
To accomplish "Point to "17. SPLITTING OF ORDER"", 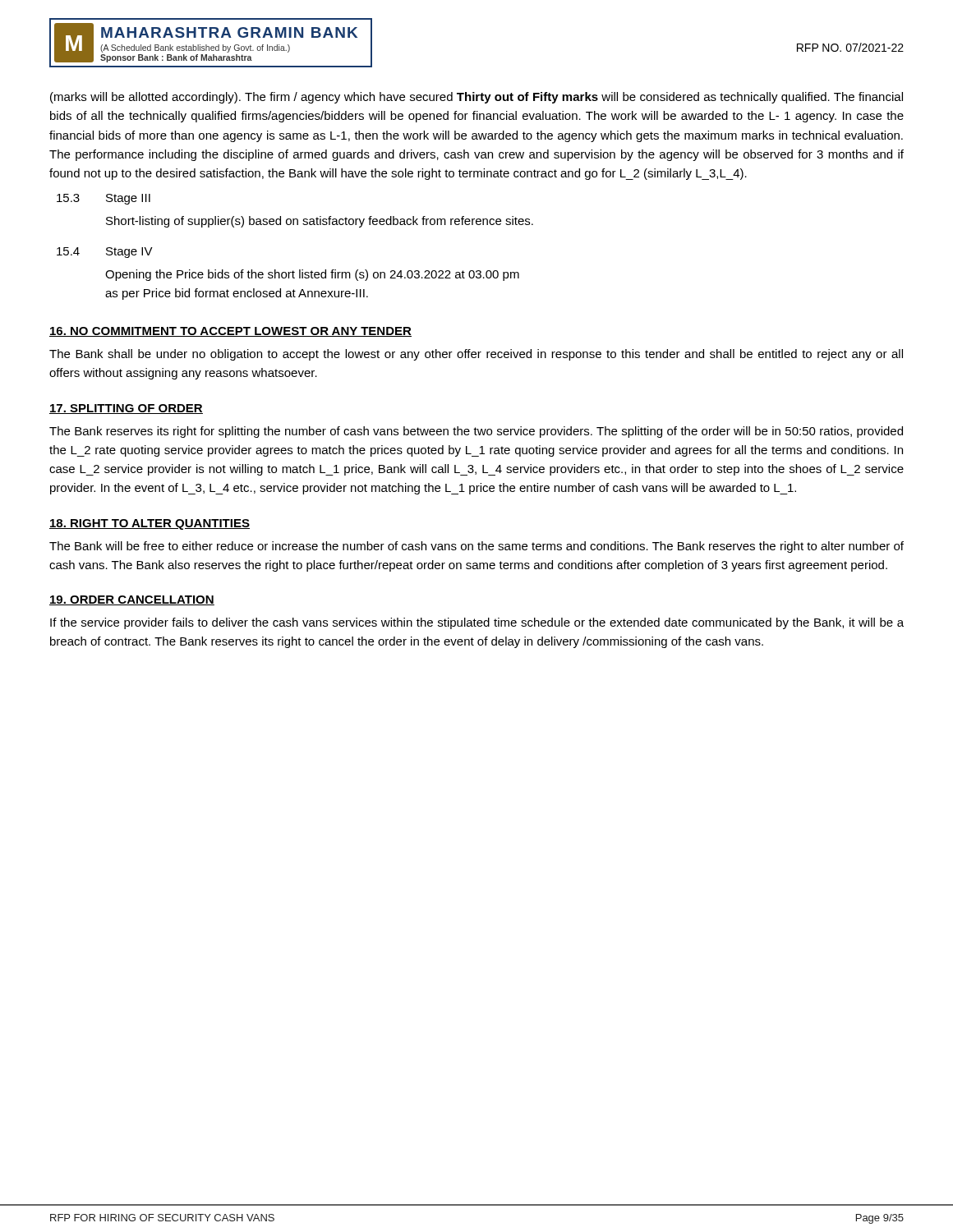I will tap(126, 407).
